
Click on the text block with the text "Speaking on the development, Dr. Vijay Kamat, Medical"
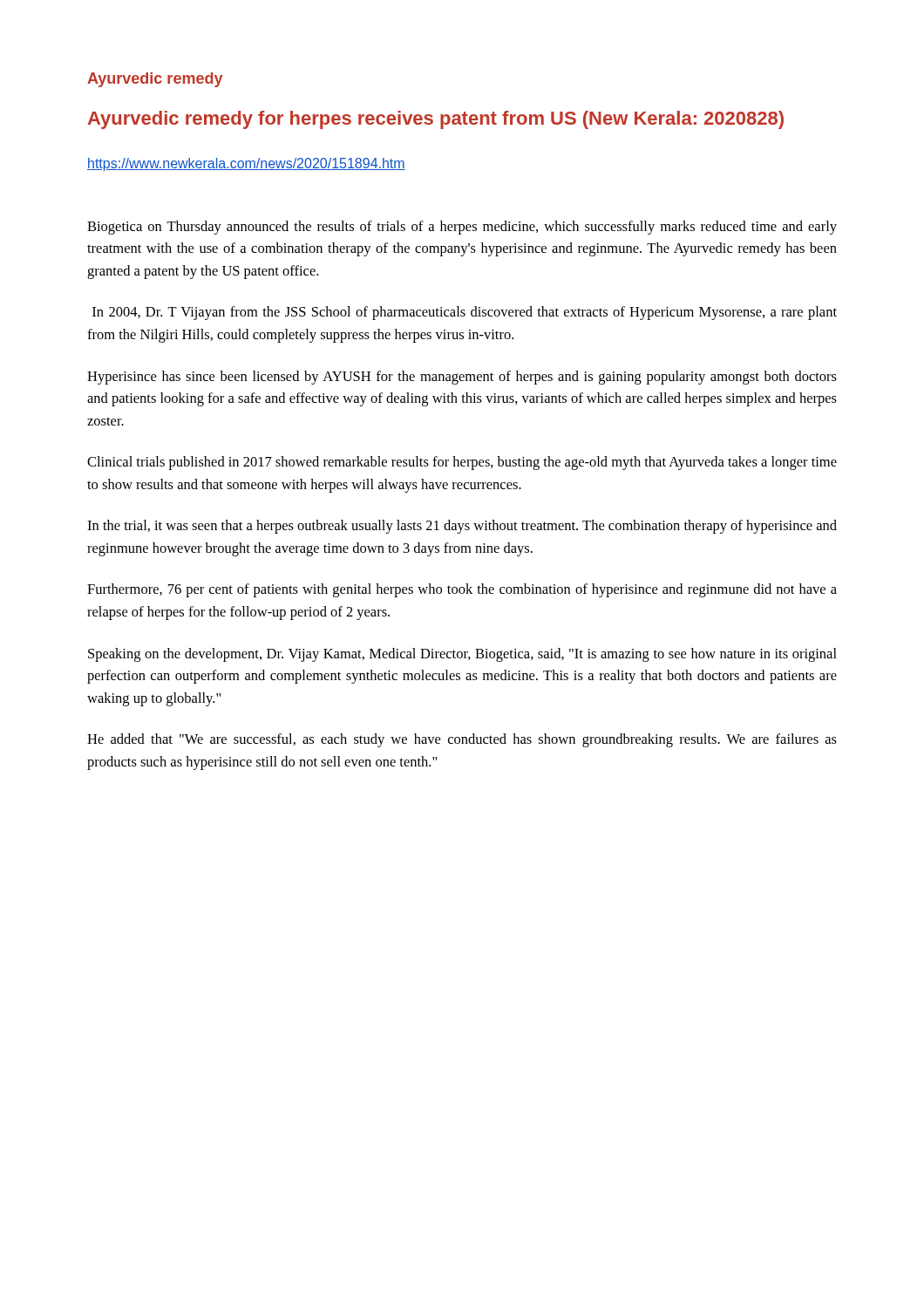[x=462, y=675]
